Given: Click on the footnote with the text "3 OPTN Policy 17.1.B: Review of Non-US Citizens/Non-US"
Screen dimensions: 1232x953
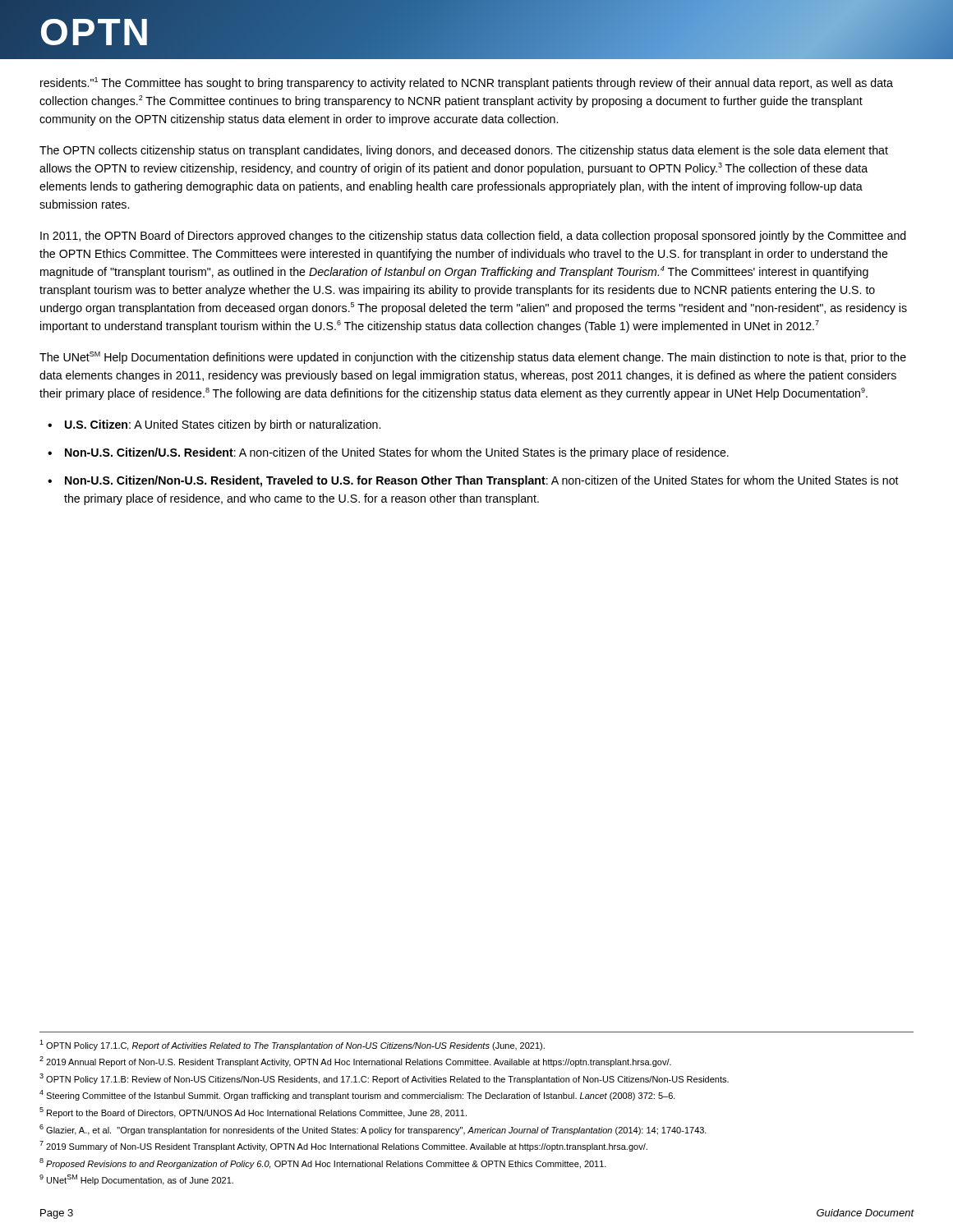Looking at the screenshot, I should 384,1078.
